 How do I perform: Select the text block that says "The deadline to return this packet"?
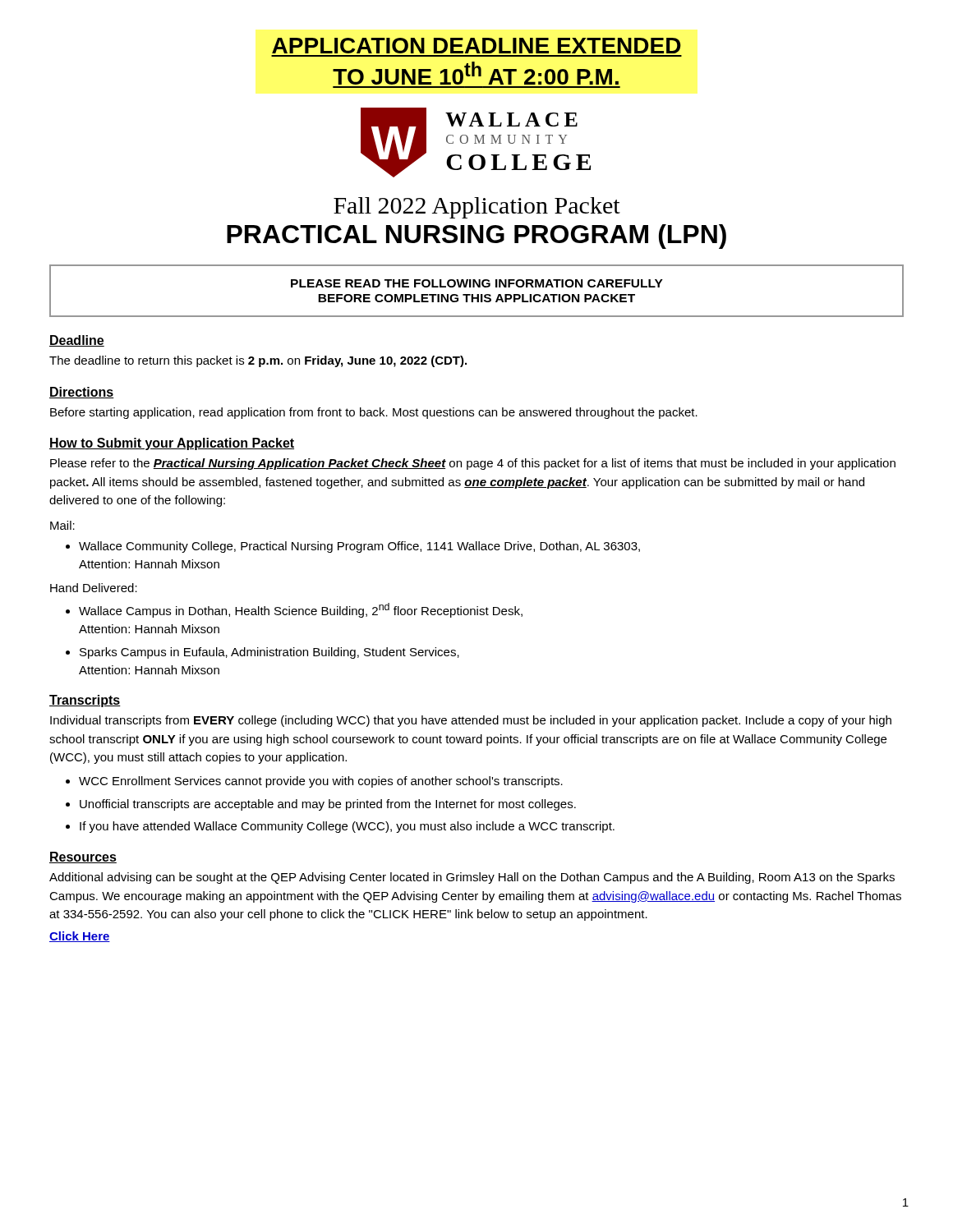point(258,360)
